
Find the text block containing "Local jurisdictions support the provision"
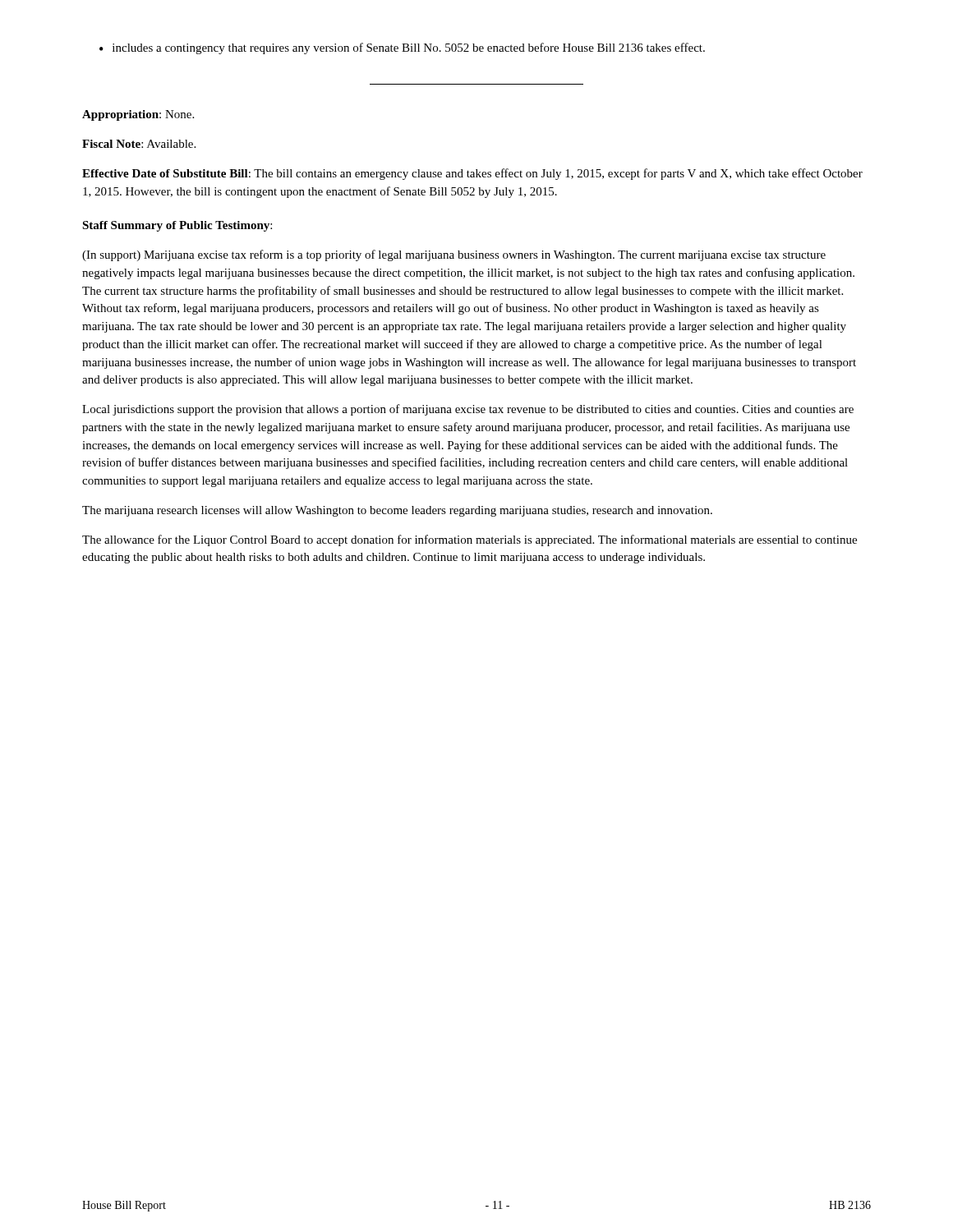(x=468, y=445)
